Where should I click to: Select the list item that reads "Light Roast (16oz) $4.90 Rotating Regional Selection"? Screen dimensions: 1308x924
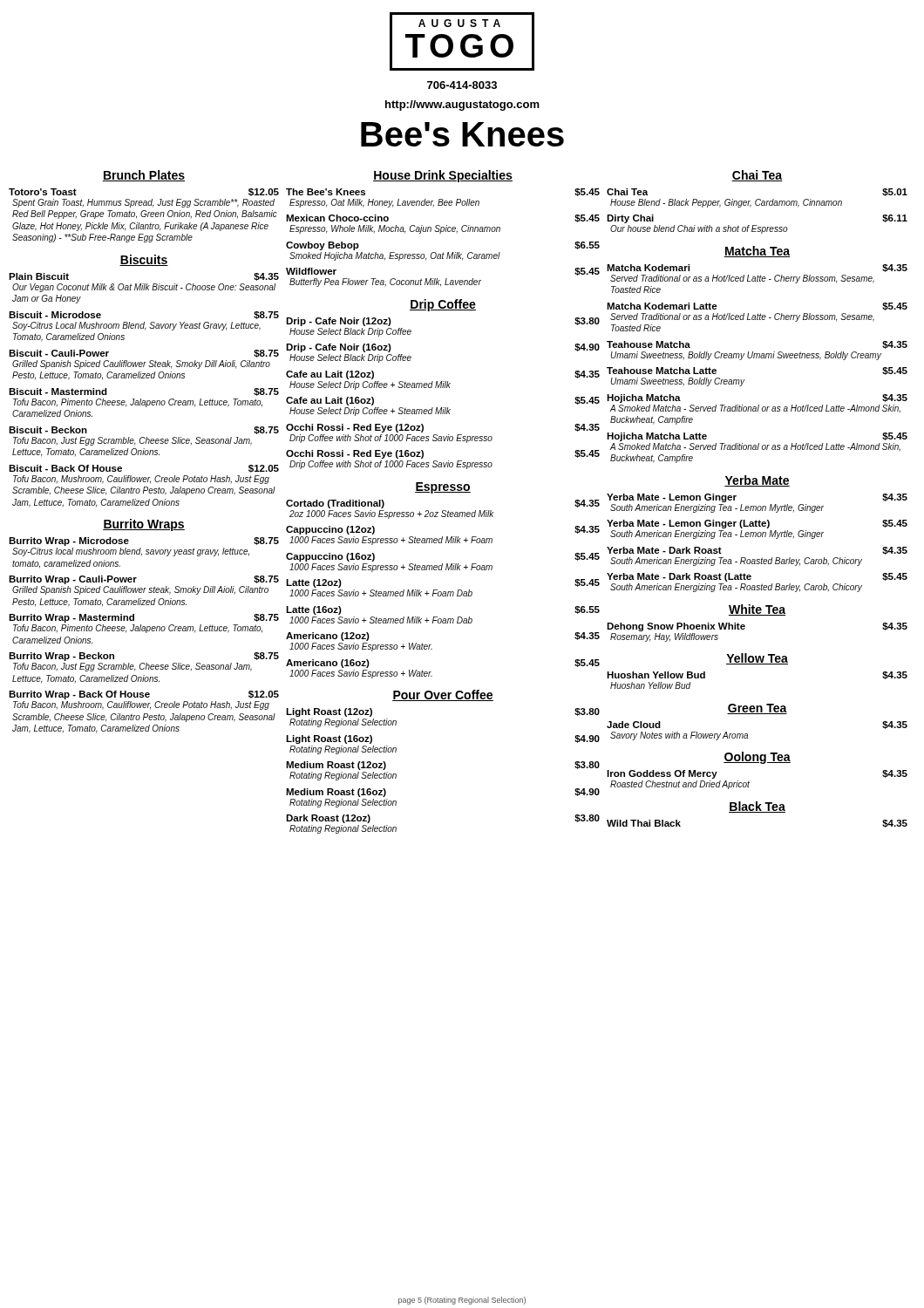click(x=333, y=739)
